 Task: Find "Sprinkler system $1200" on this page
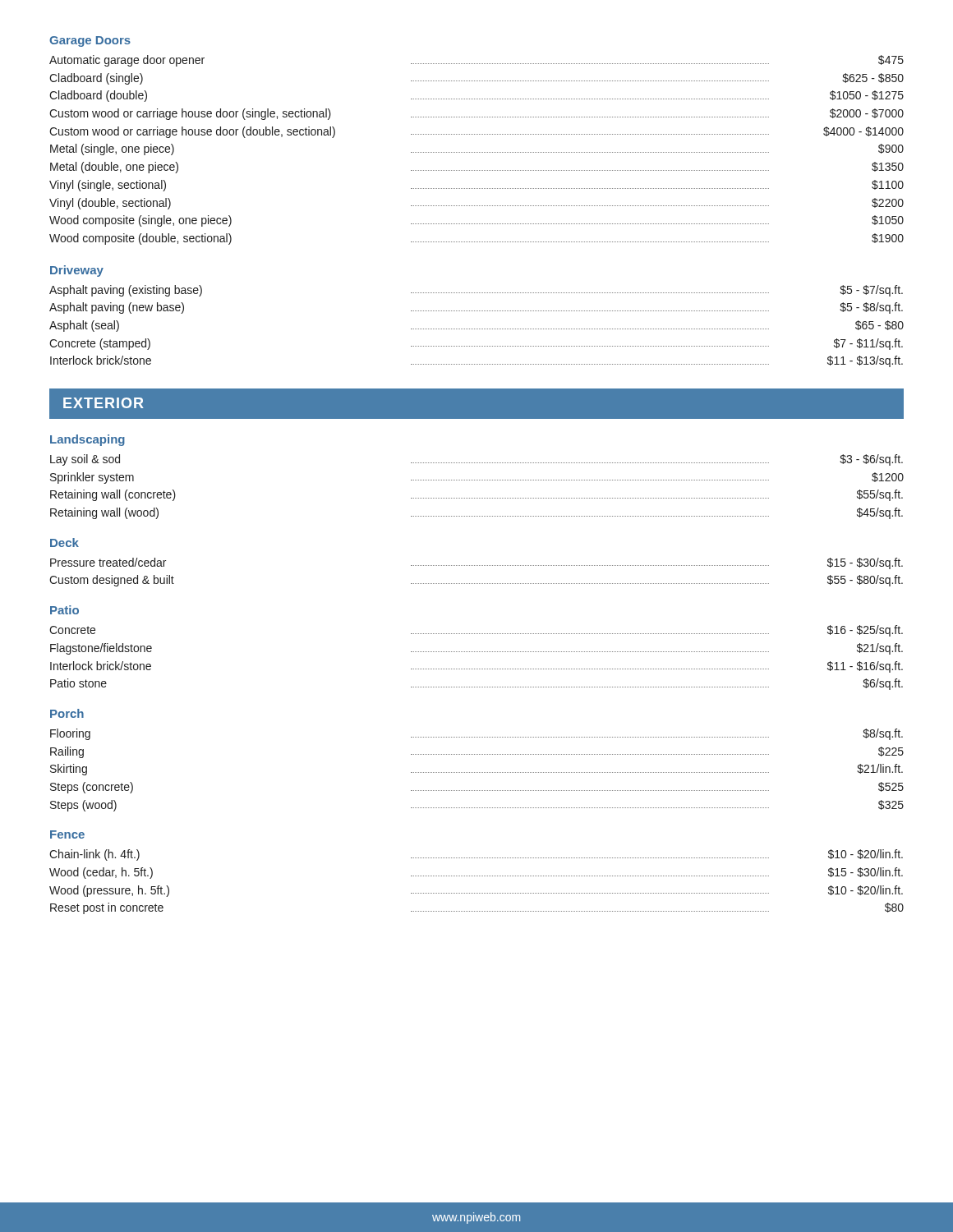click(x=476, y=478)
